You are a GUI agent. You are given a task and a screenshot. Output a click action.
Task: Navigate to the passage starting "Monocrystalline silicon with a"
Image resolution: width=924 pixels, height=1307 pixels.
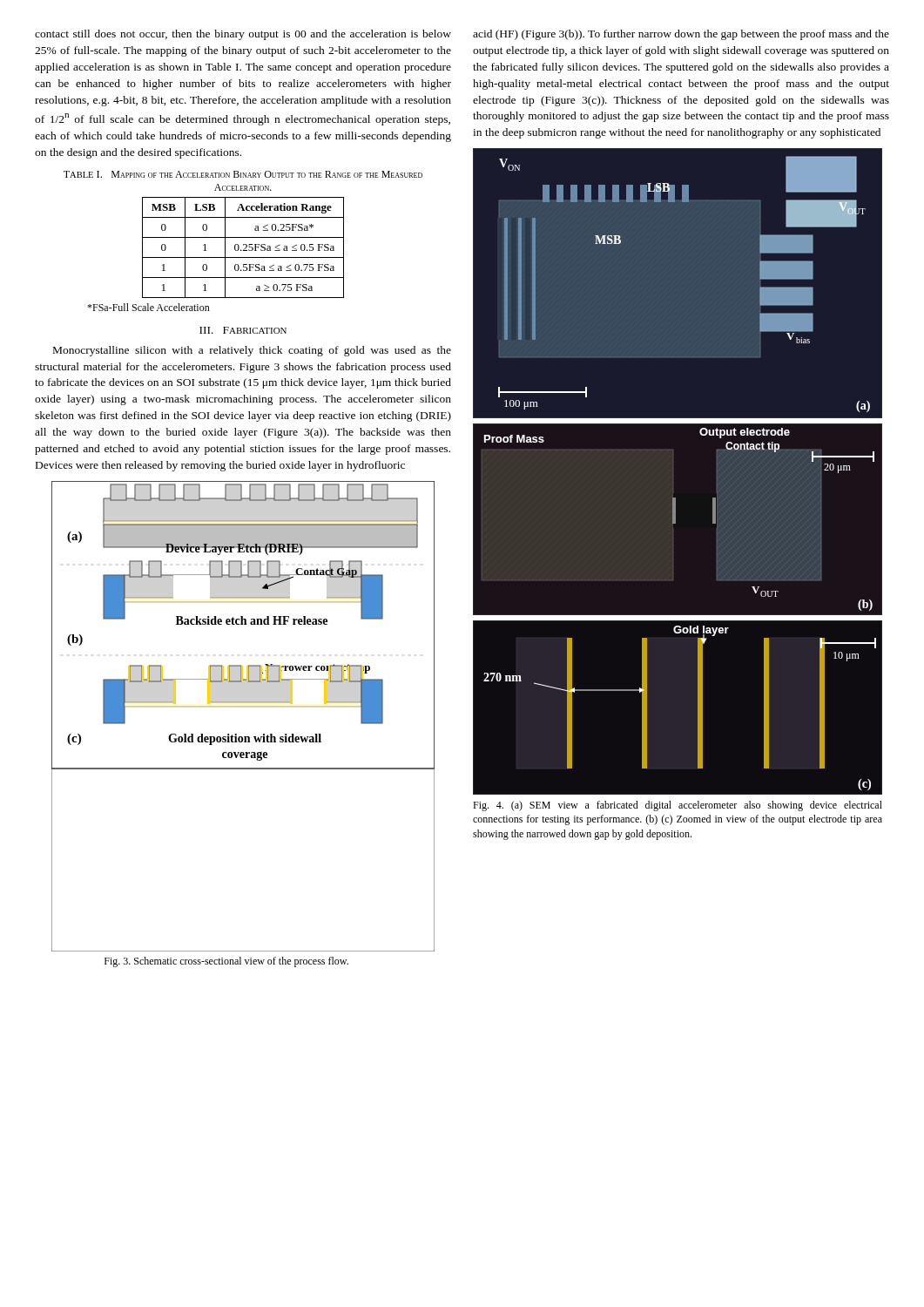point(243,408)
